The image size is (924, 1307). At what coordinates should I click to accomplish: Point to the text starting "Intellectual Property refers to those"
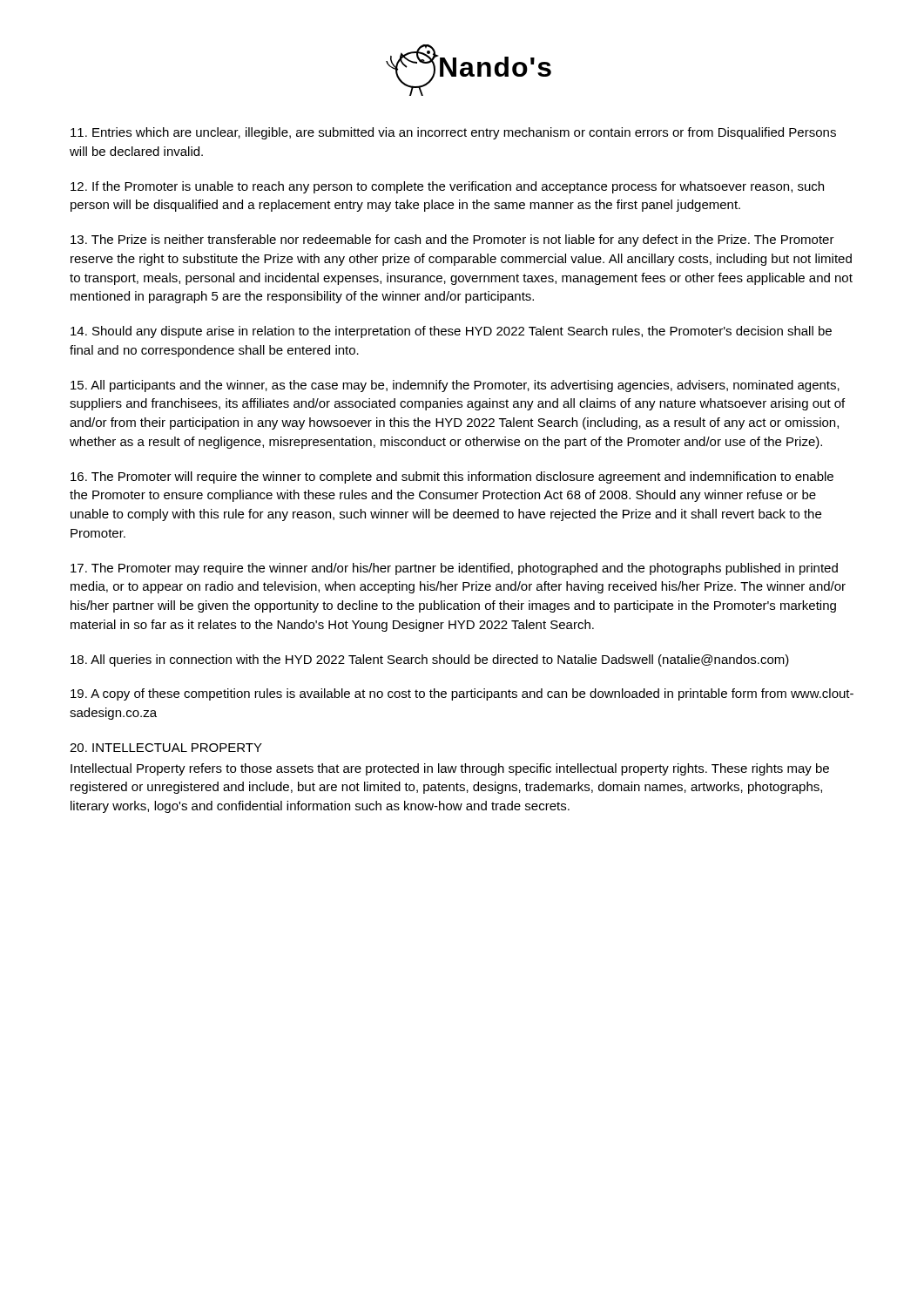pos(450,787)
